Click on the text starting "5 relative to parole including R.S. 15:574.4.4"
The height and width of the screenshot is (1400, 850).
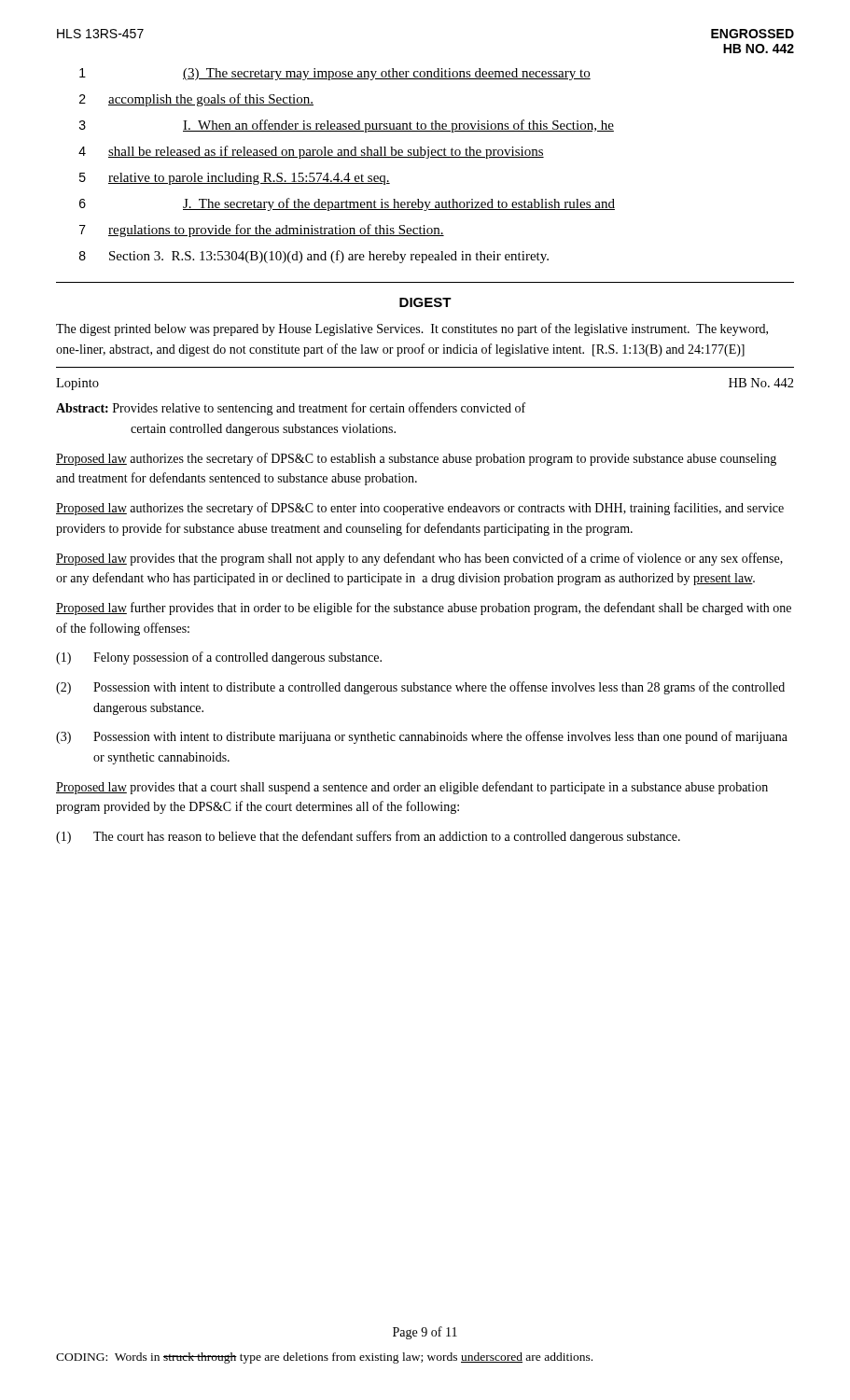235,179
